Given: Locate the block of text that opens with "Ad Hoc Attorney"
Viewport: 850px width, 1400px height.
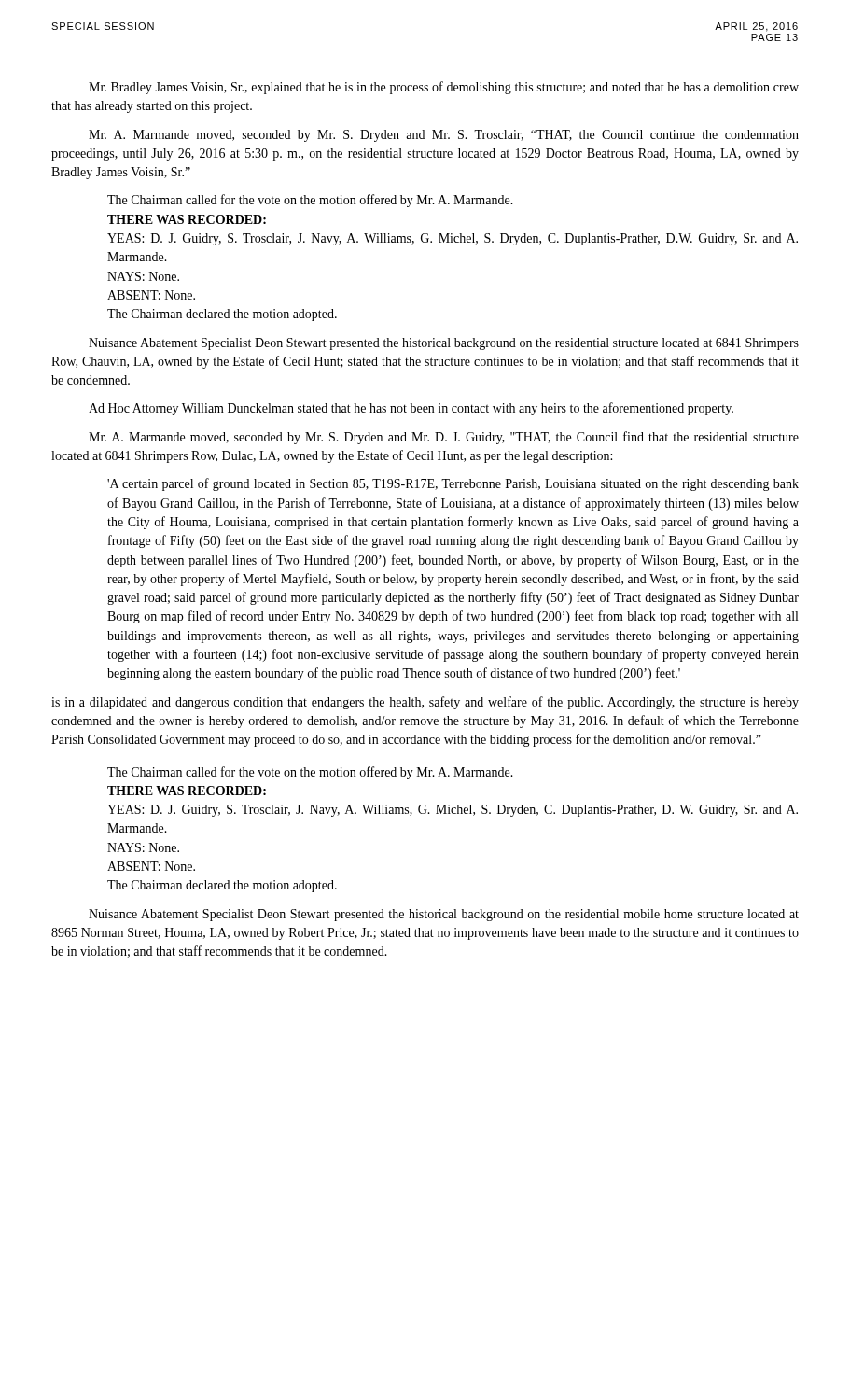Looking at the screenshot, I should click(x=425, y=409).
